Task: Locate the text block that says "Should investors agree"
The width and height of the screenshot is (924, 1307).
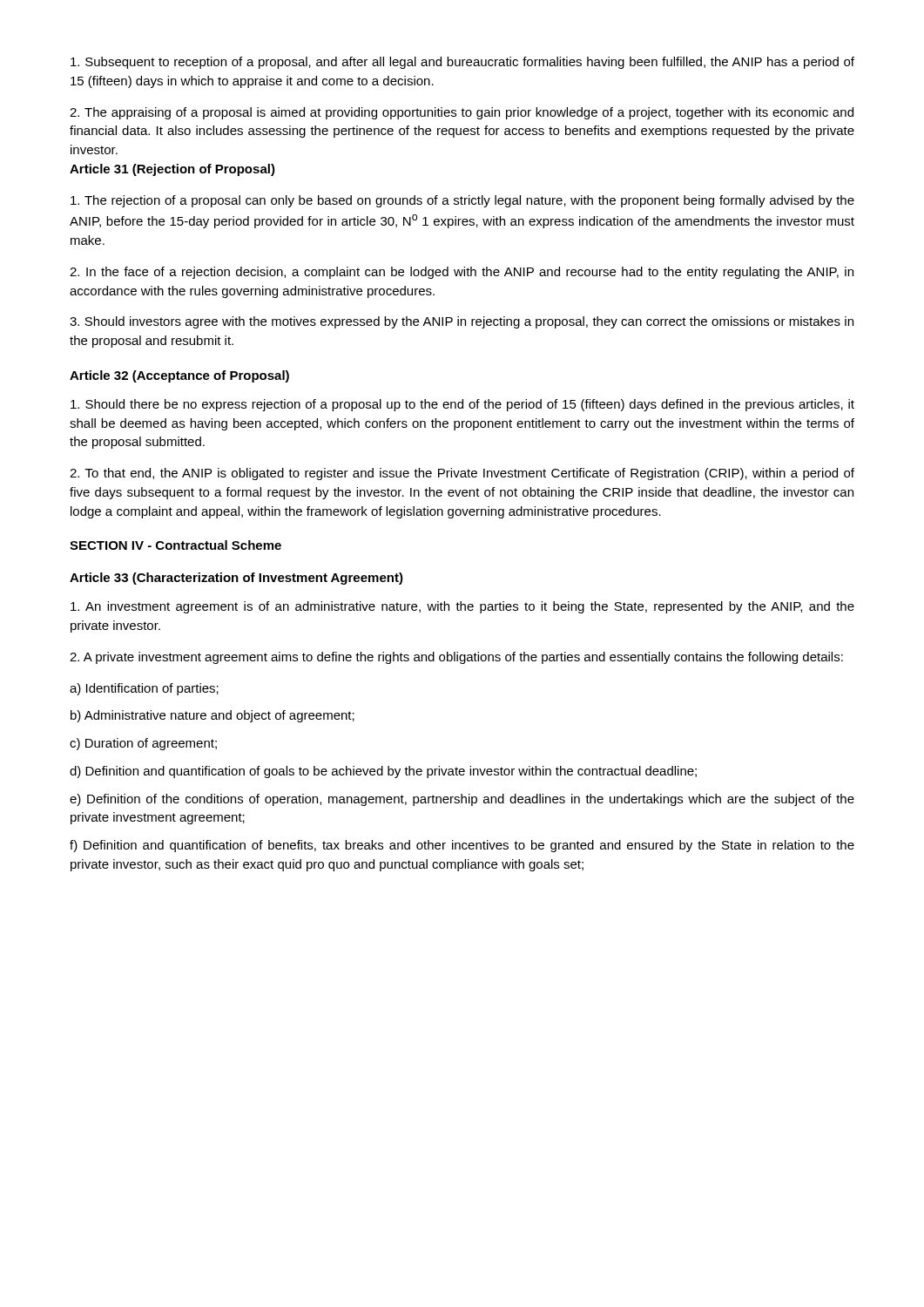Action: tap(462, 331)
